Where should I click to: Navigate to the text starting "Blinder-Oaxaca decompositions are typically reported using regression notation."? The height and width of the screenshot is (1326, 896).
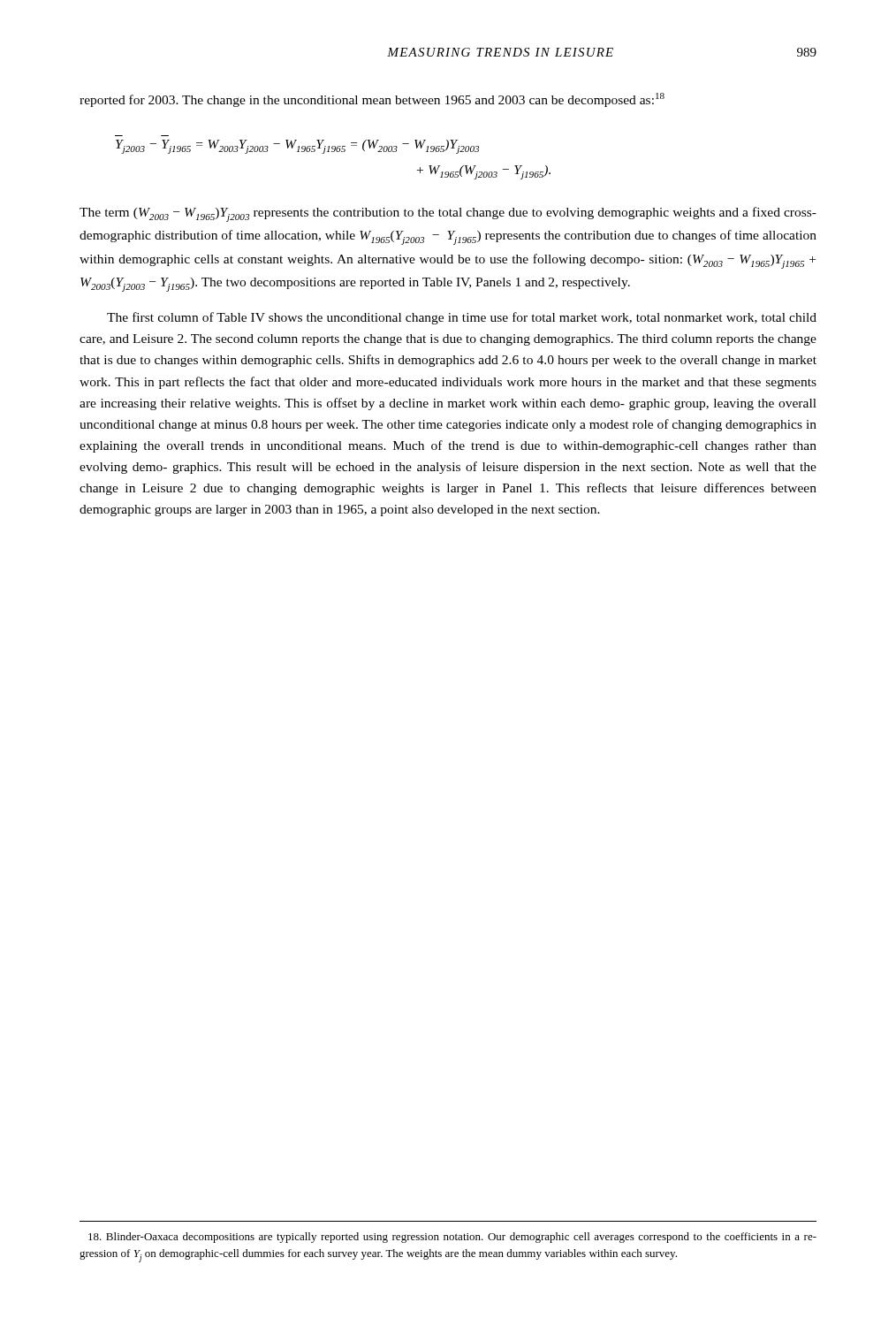tap(448, 1246)
